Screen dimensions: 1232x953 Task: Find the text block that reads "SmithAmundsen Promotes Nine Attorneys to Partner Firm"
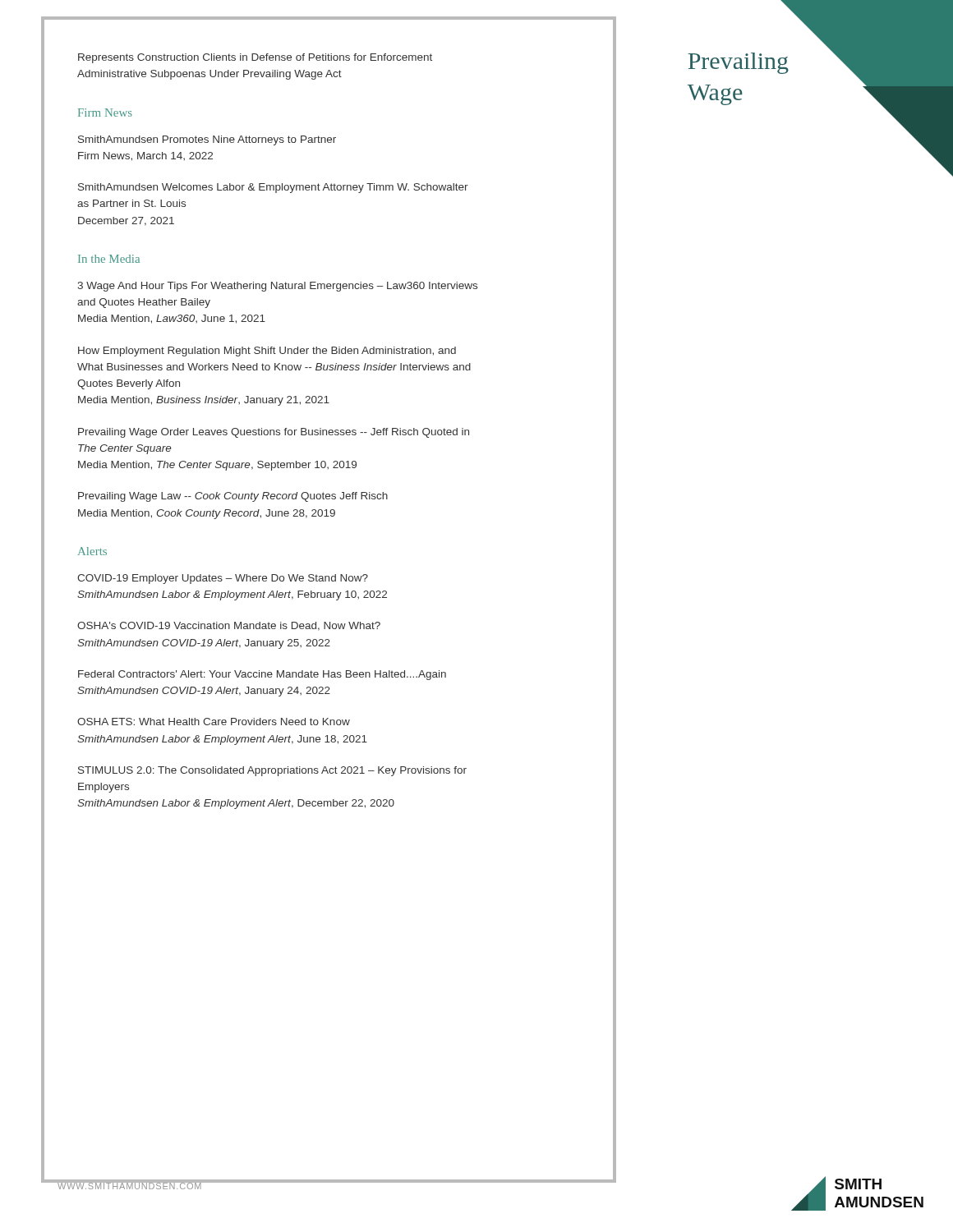207,147
